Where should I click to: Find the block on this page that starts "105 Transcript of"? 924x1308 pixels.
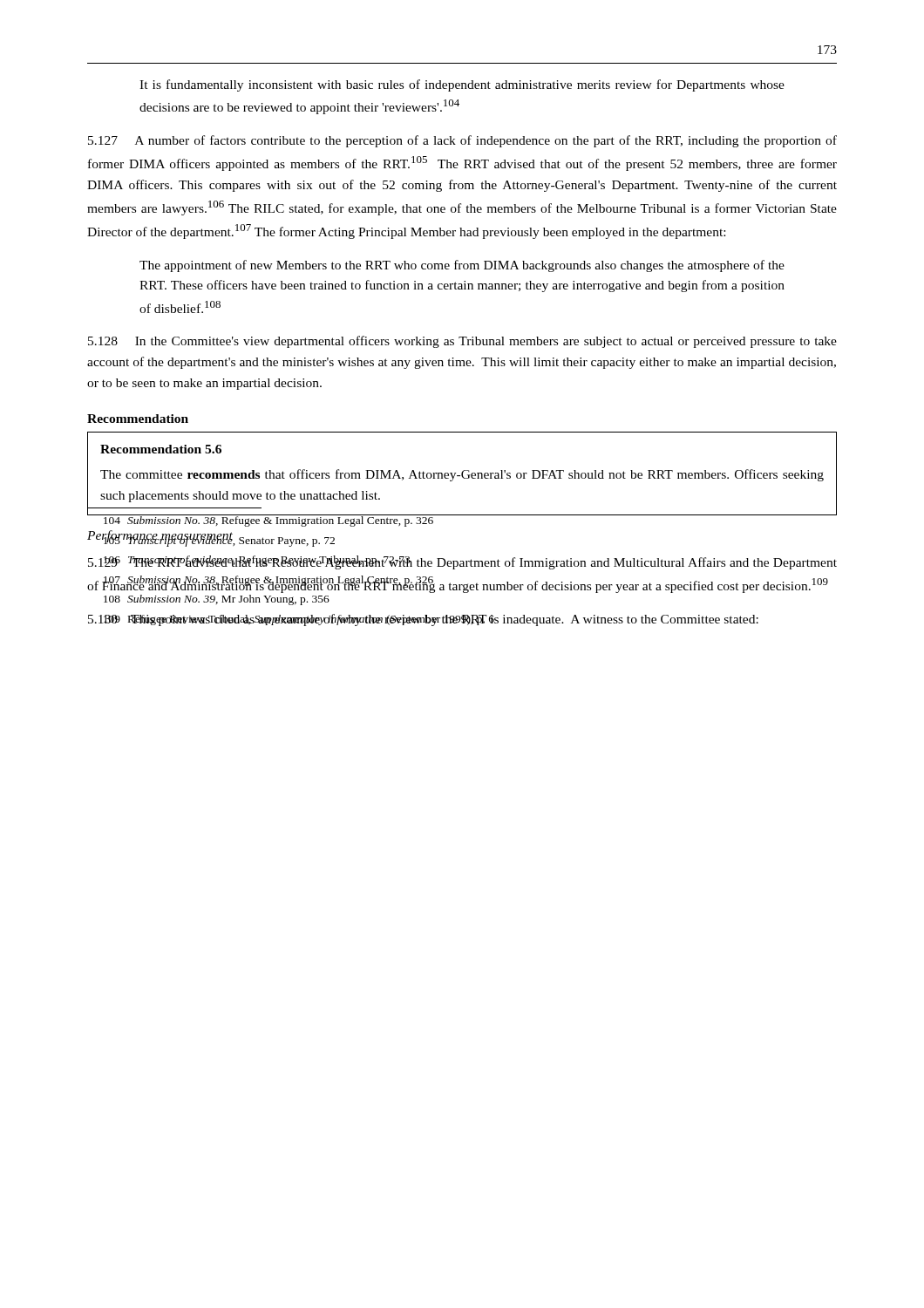click(x=211, y=539)
